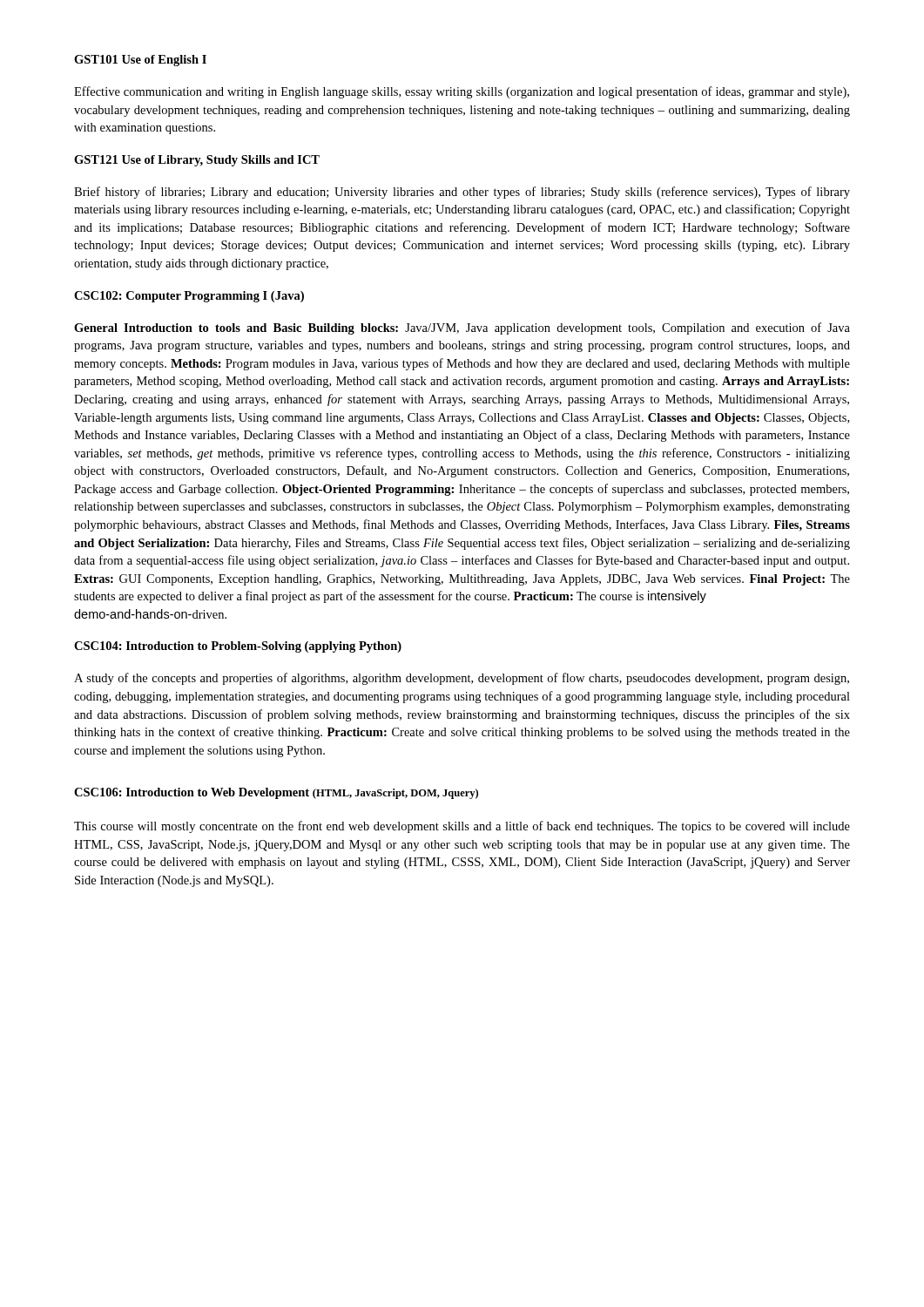Click the passage that begins "Effective communication and"
Screen dimensions: 1307x924
pos(462,110)
